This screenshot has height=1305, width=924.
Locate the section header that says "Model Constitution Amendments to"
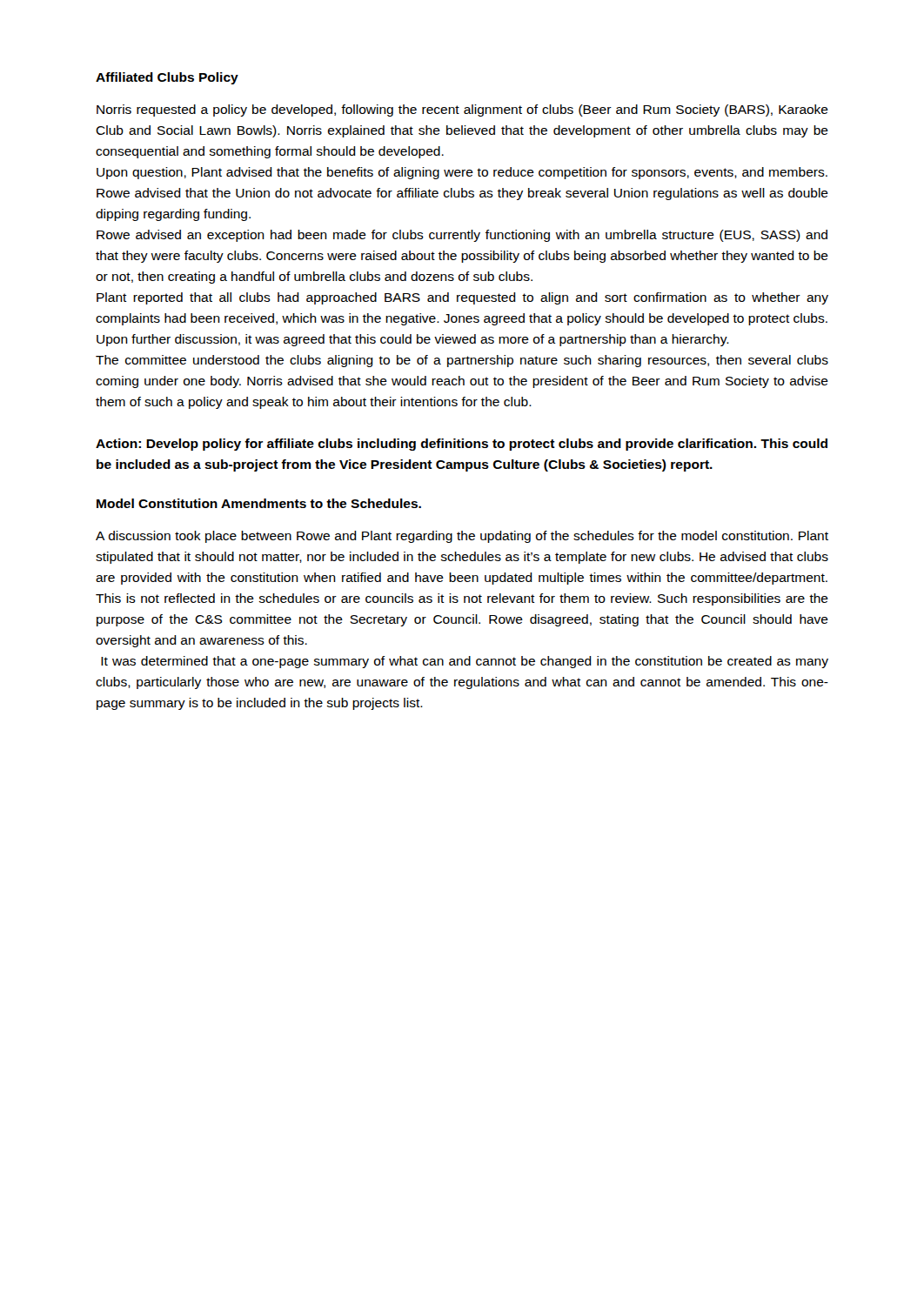(259, 504)
